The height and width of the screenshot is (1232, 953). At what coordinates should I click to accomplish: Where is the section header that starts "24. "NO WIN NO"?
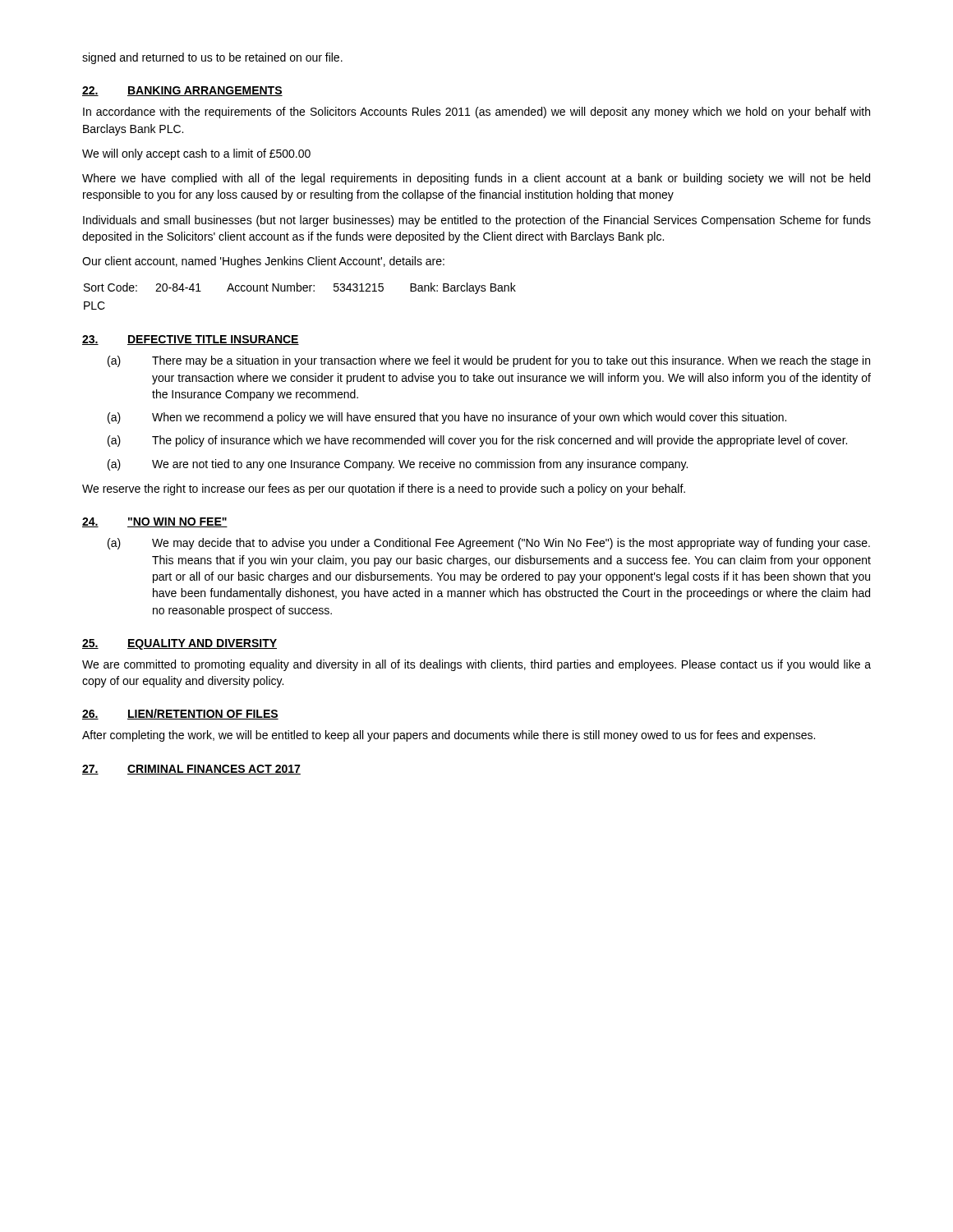click(155, 522)
